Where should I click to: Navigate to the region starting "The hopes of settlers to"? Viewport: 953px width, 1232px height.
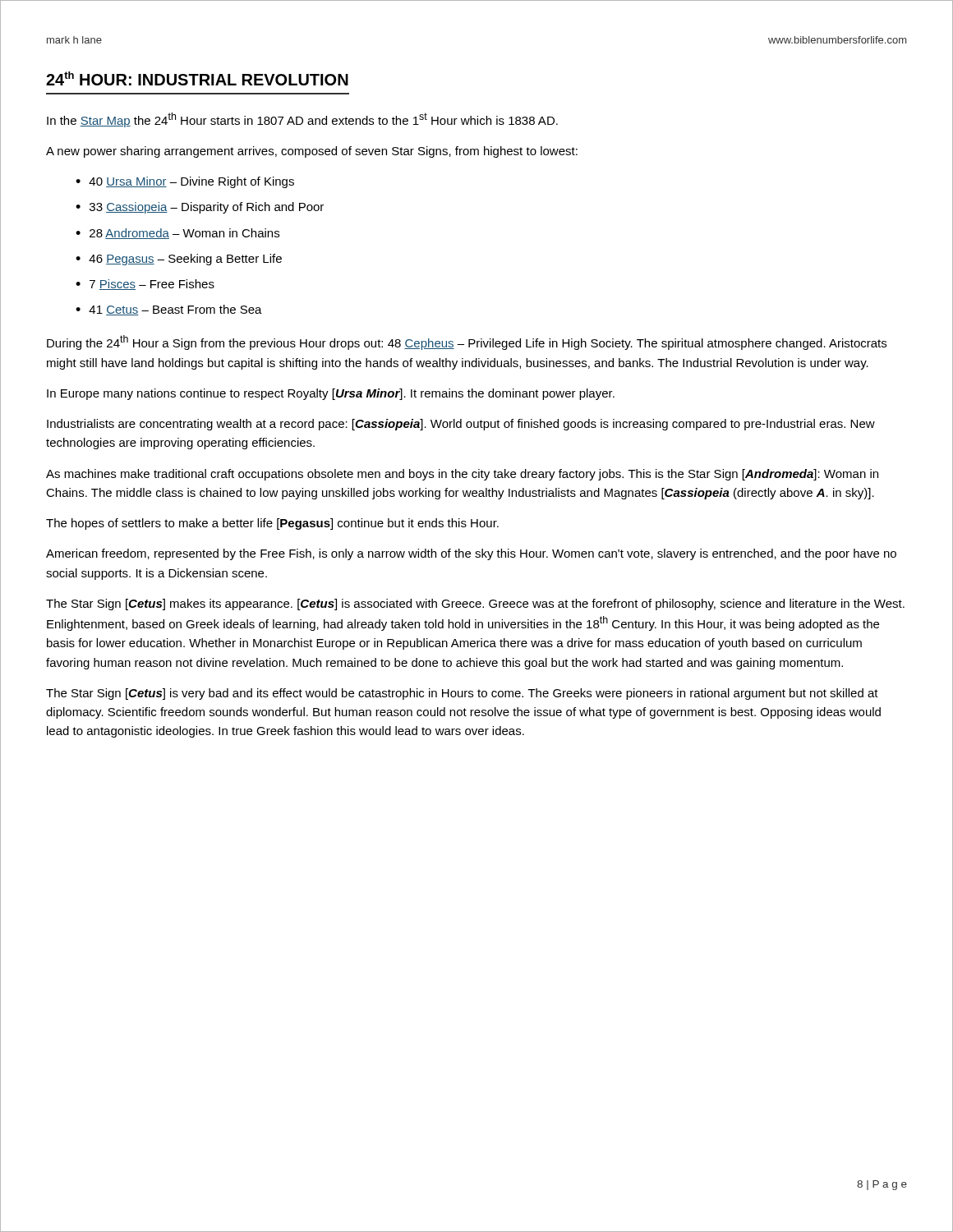pos(273,523)
